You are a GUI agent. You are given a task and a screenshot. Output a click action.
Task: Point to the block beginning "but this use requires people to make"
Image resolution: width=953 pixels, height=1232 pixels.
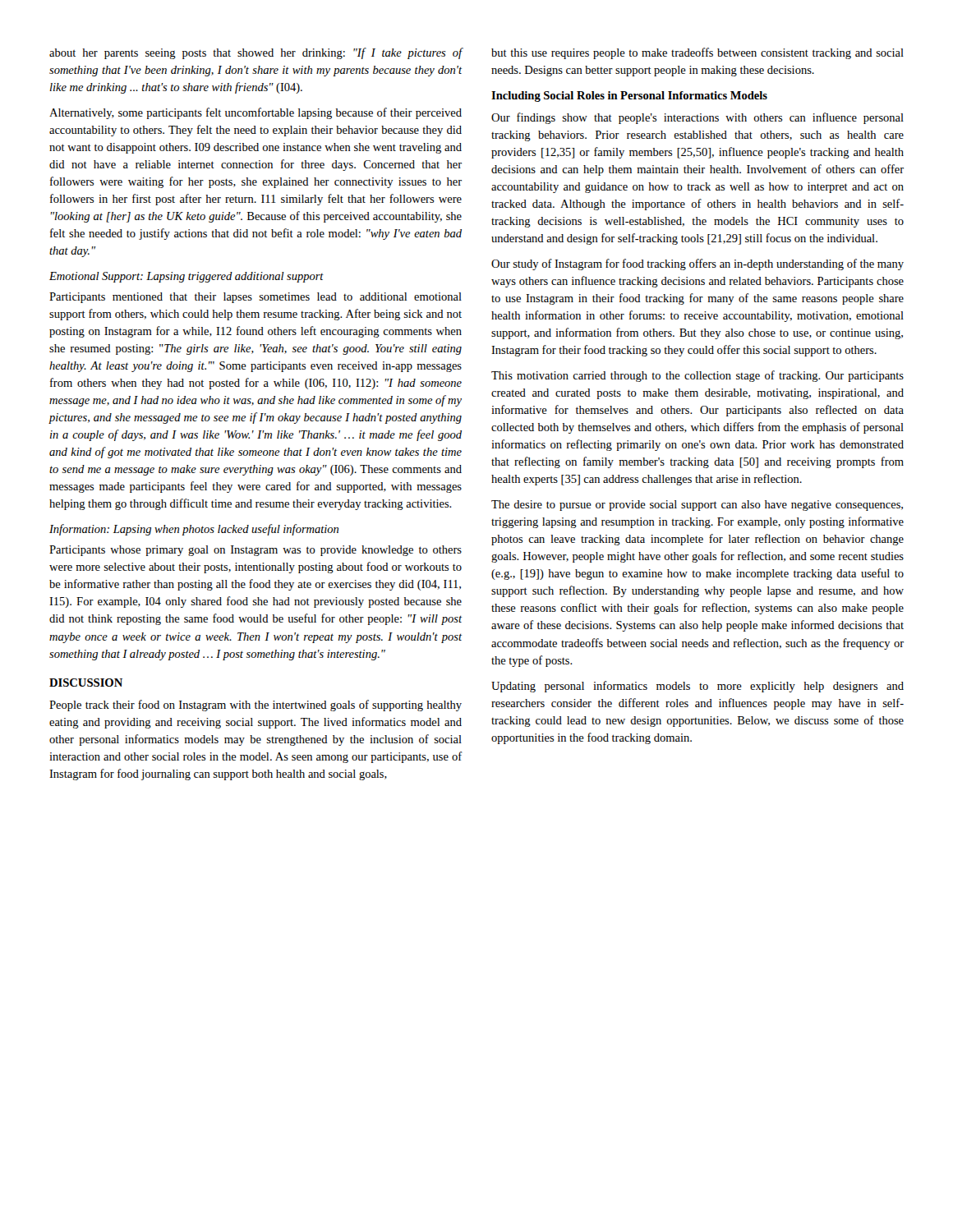tap(698, 62)
